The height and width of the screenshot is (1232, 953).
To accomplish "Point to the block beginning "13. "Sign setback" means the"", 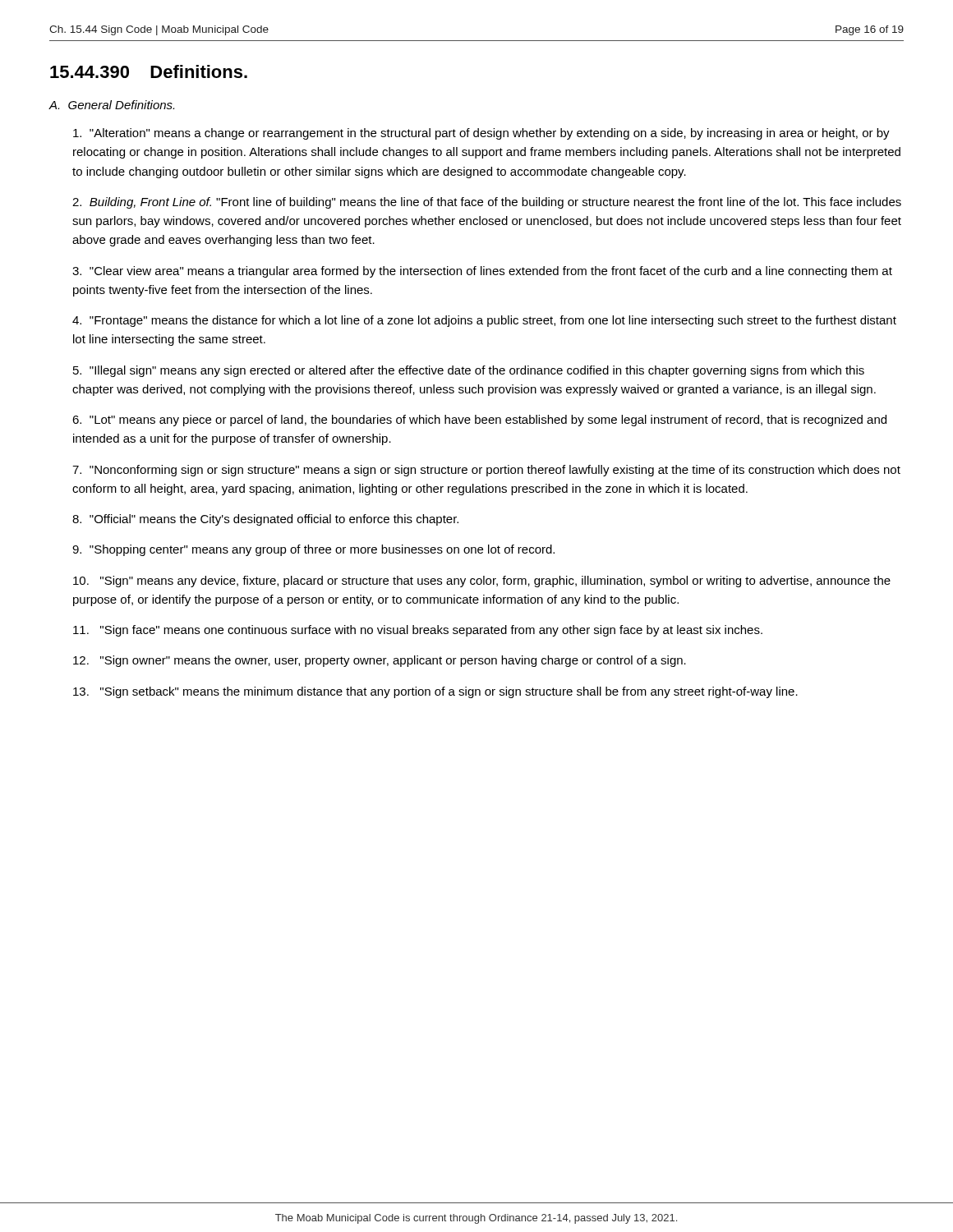I will tap(435, 691).
